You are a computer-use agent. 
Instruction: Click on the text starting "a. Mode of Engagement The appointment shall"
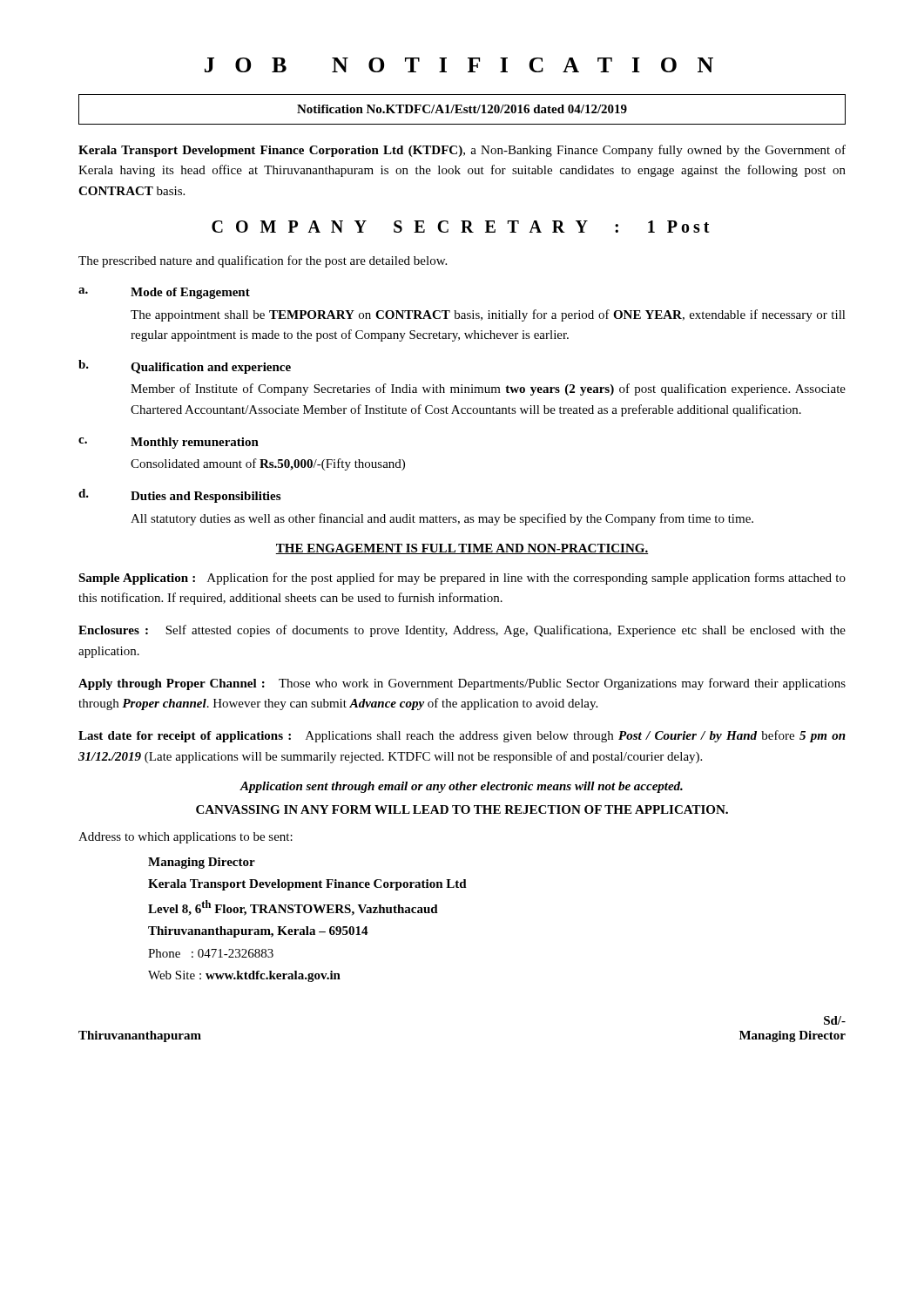coord(462,314)
